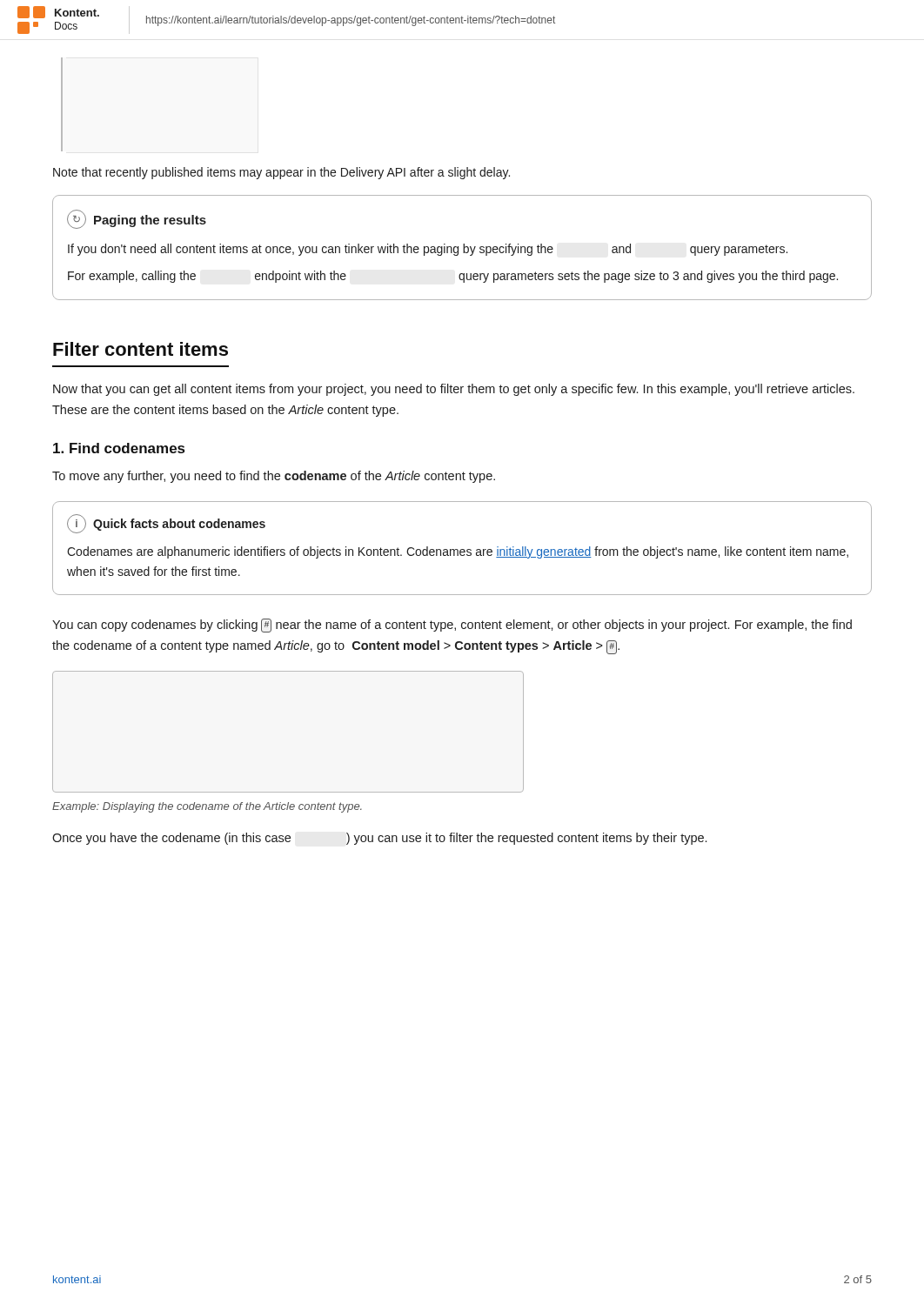The height and width of the screenshot is (1305, 924).
Task: Navigate to the region starting "i Quick facts about codenames Codenames are alphanumeric"
Action: pos(460,548)
